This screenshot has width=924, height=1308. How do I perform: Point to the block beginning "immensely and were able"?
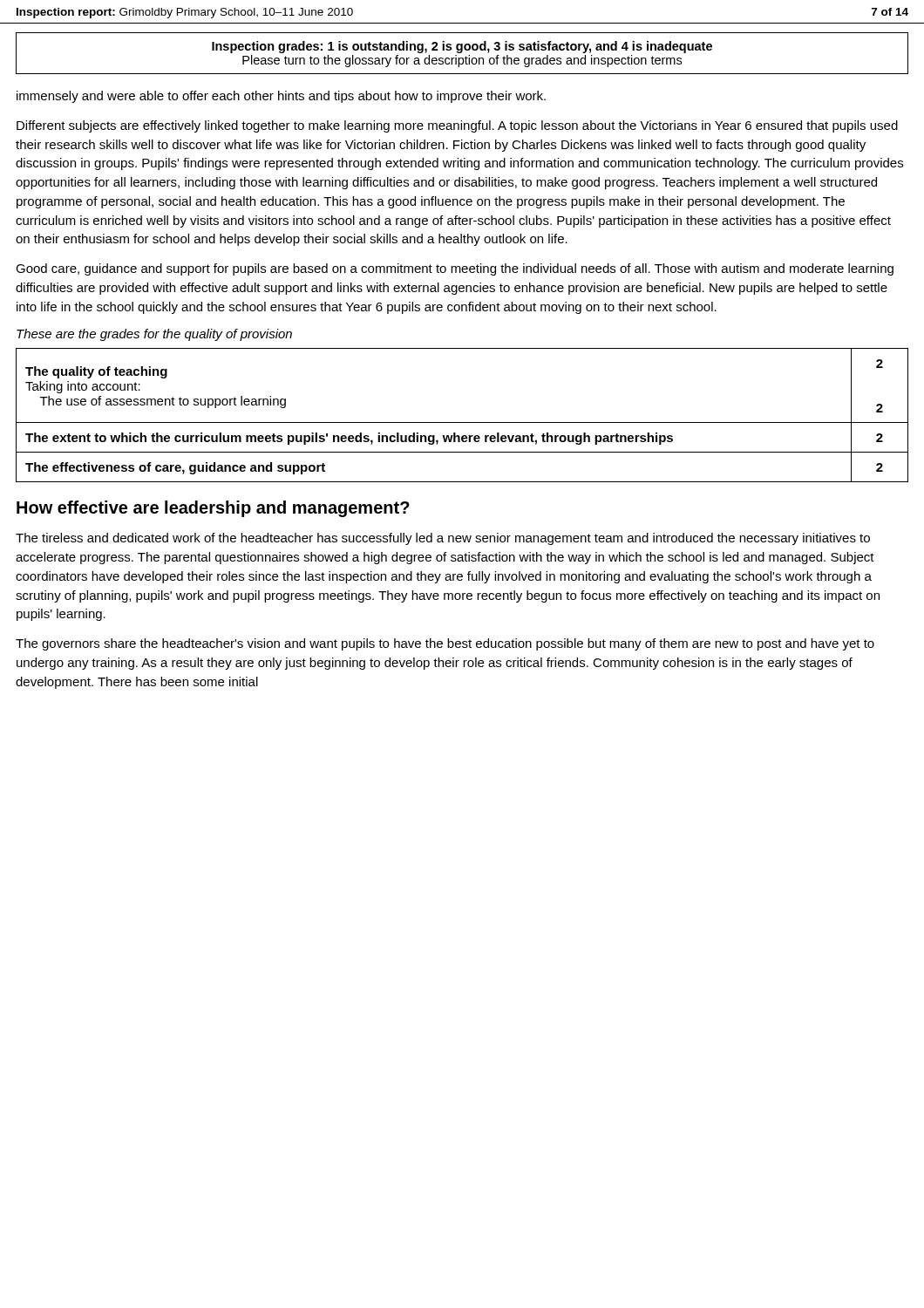click(281, 95)
